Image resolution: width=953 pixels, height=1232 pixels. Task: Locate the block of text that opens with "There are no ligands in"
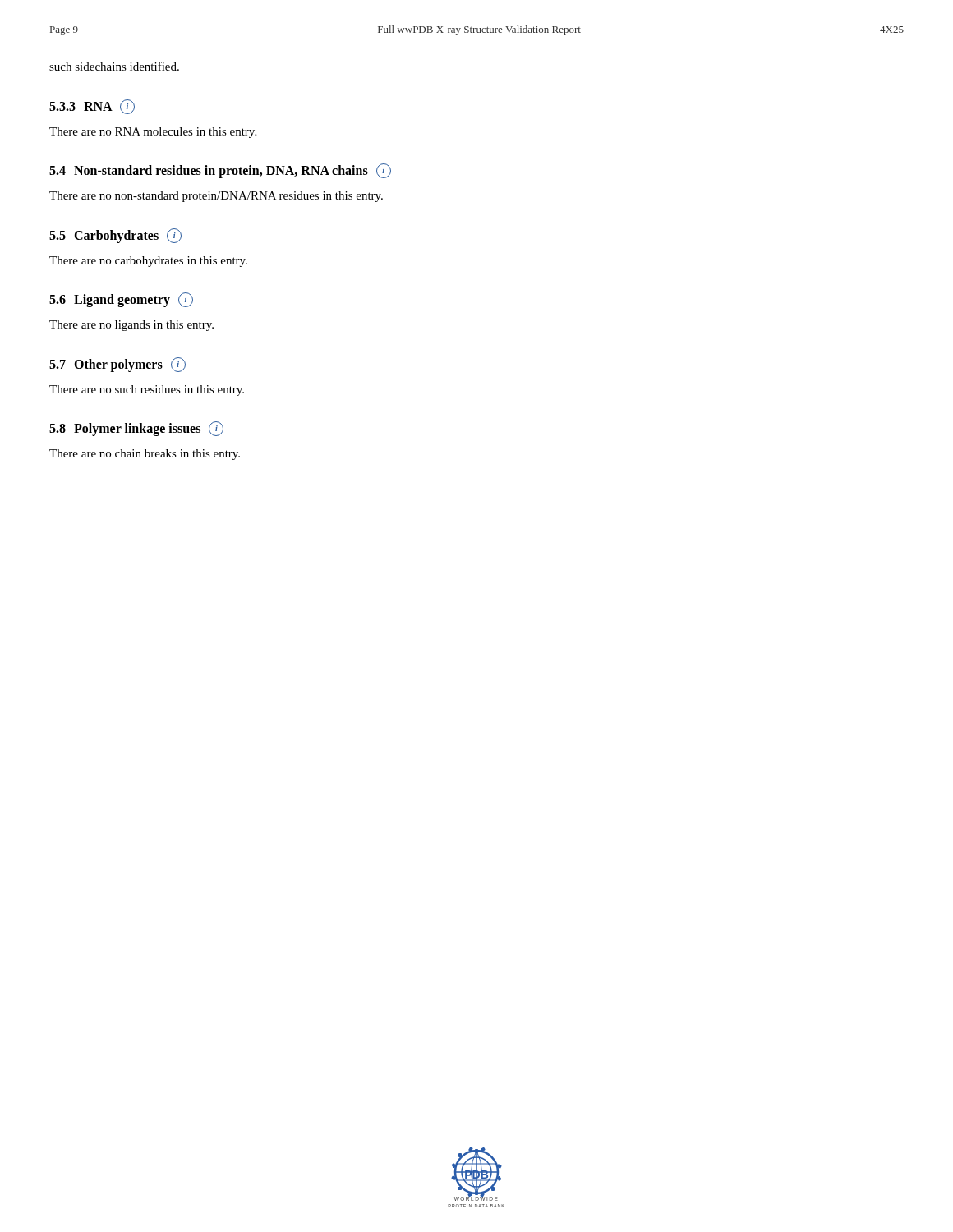[x=132, y=324]
